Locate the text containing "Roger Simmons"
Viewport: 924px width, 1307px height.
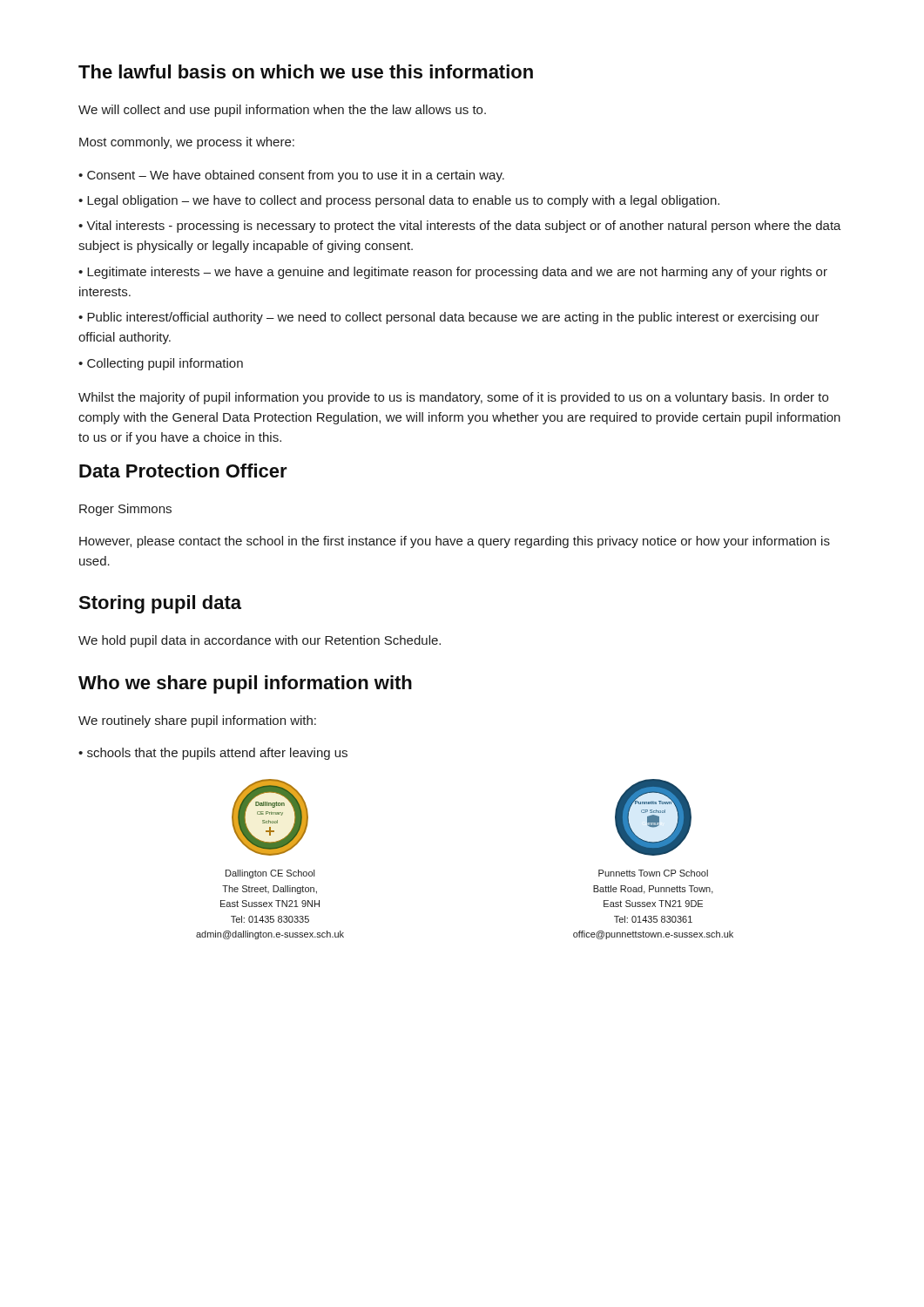125,510
